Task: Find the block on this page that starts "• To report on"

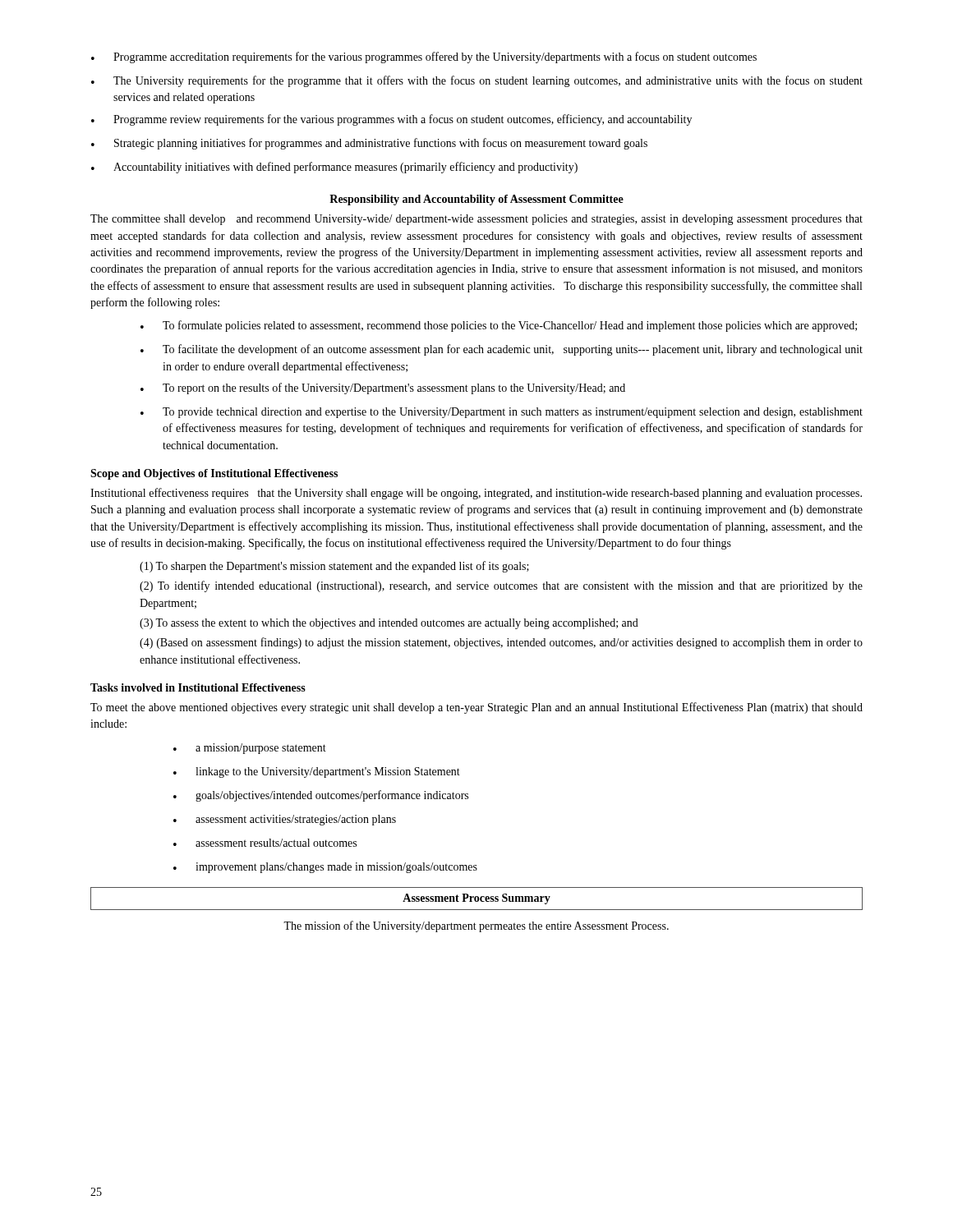Action: pyautogui.click(x=501, y=390)
